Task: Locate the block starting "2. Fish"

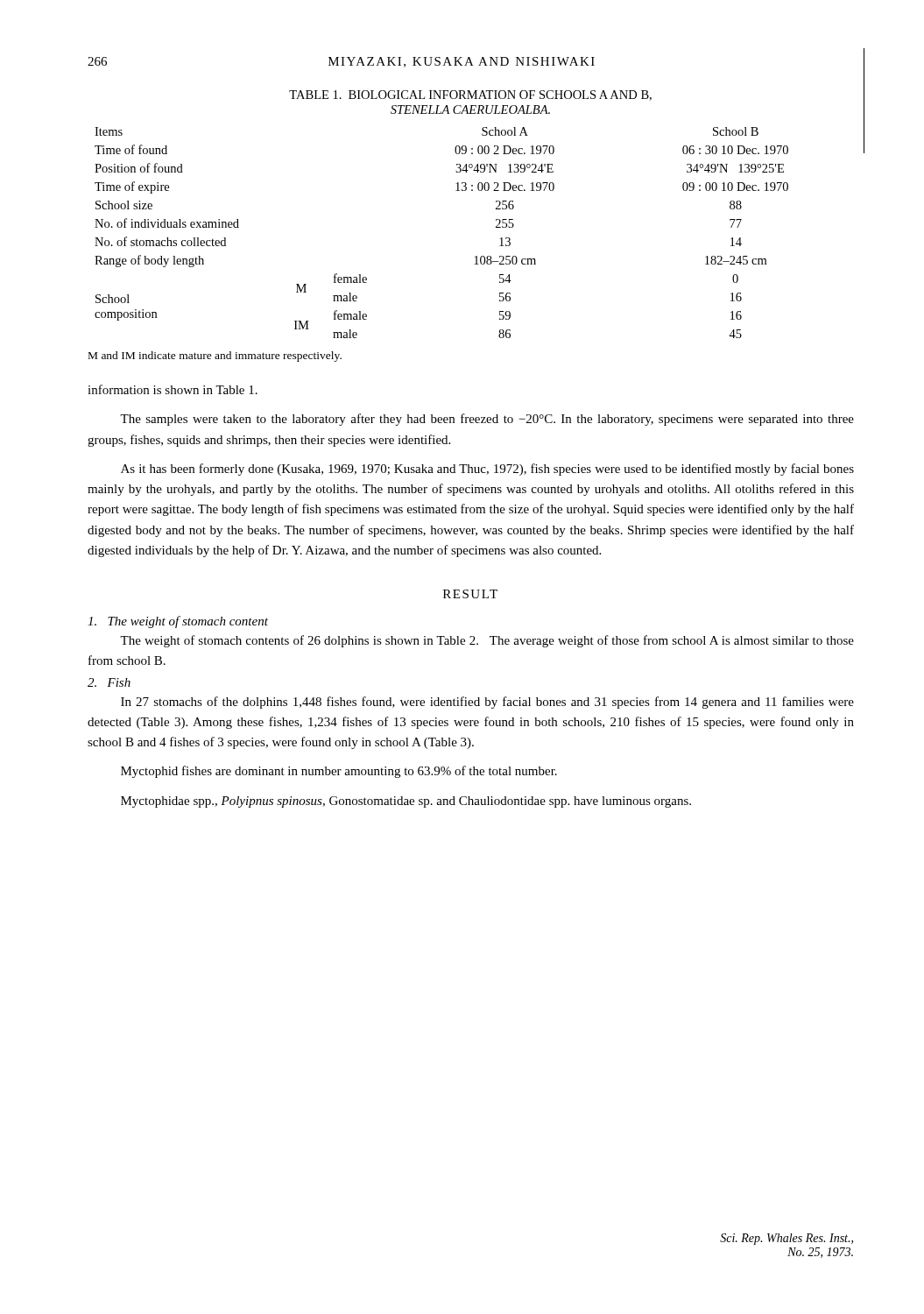Action: 109,682
